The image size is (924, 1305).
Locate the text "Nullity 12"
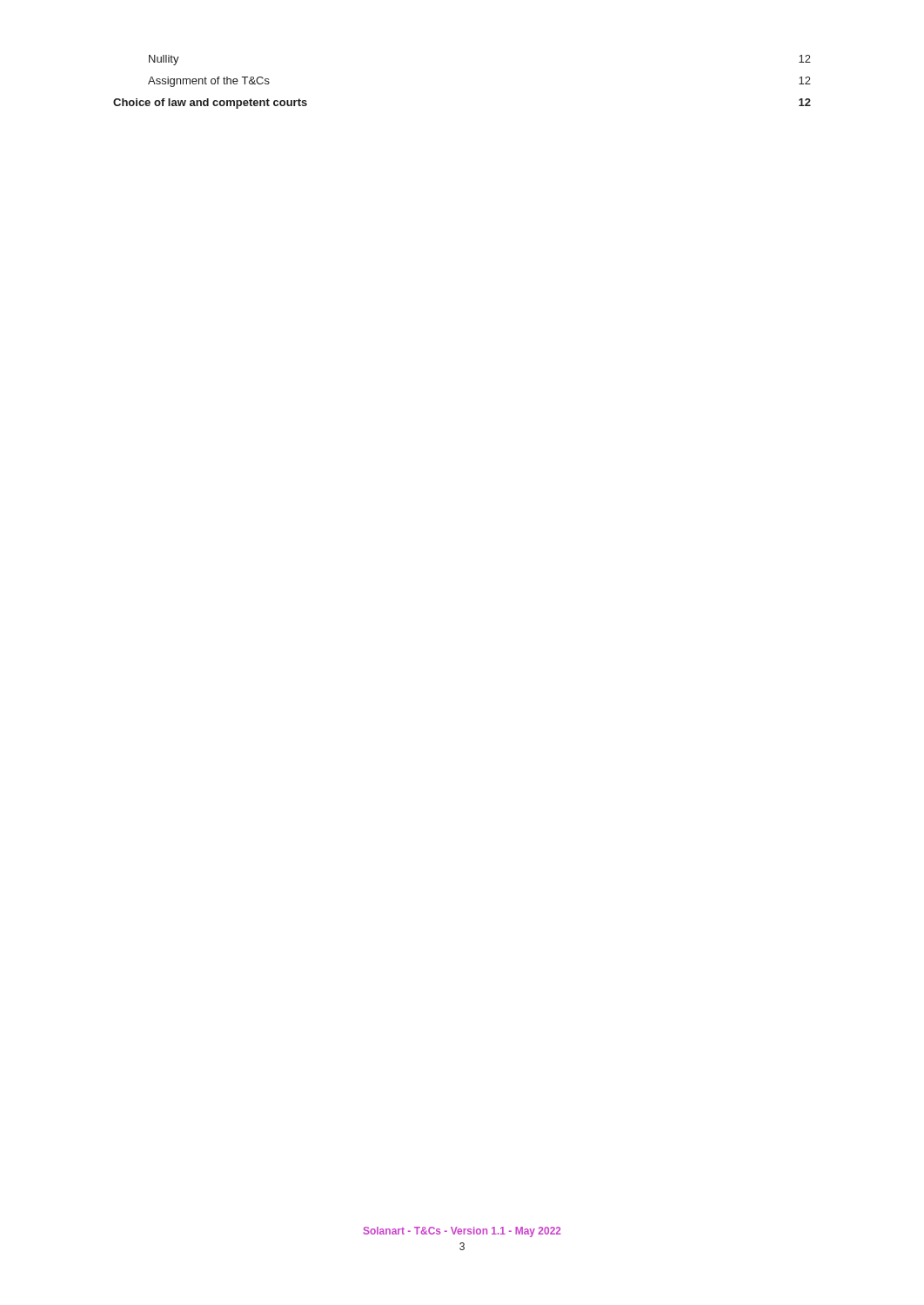tap(163, 60)
